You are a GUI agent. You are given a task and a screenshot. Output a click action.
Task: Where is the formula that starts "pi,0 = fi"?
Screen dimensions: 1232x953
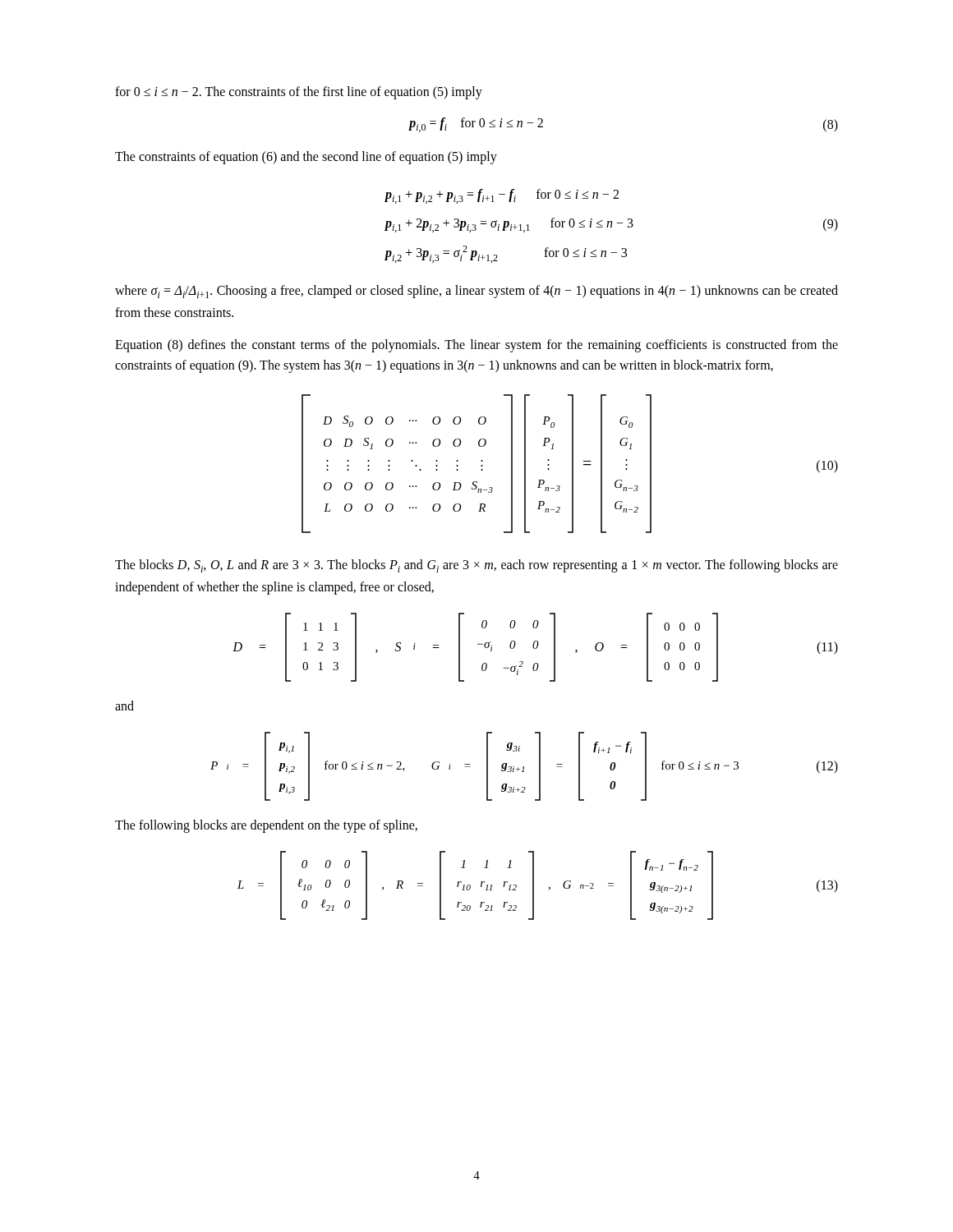point(473,124)
